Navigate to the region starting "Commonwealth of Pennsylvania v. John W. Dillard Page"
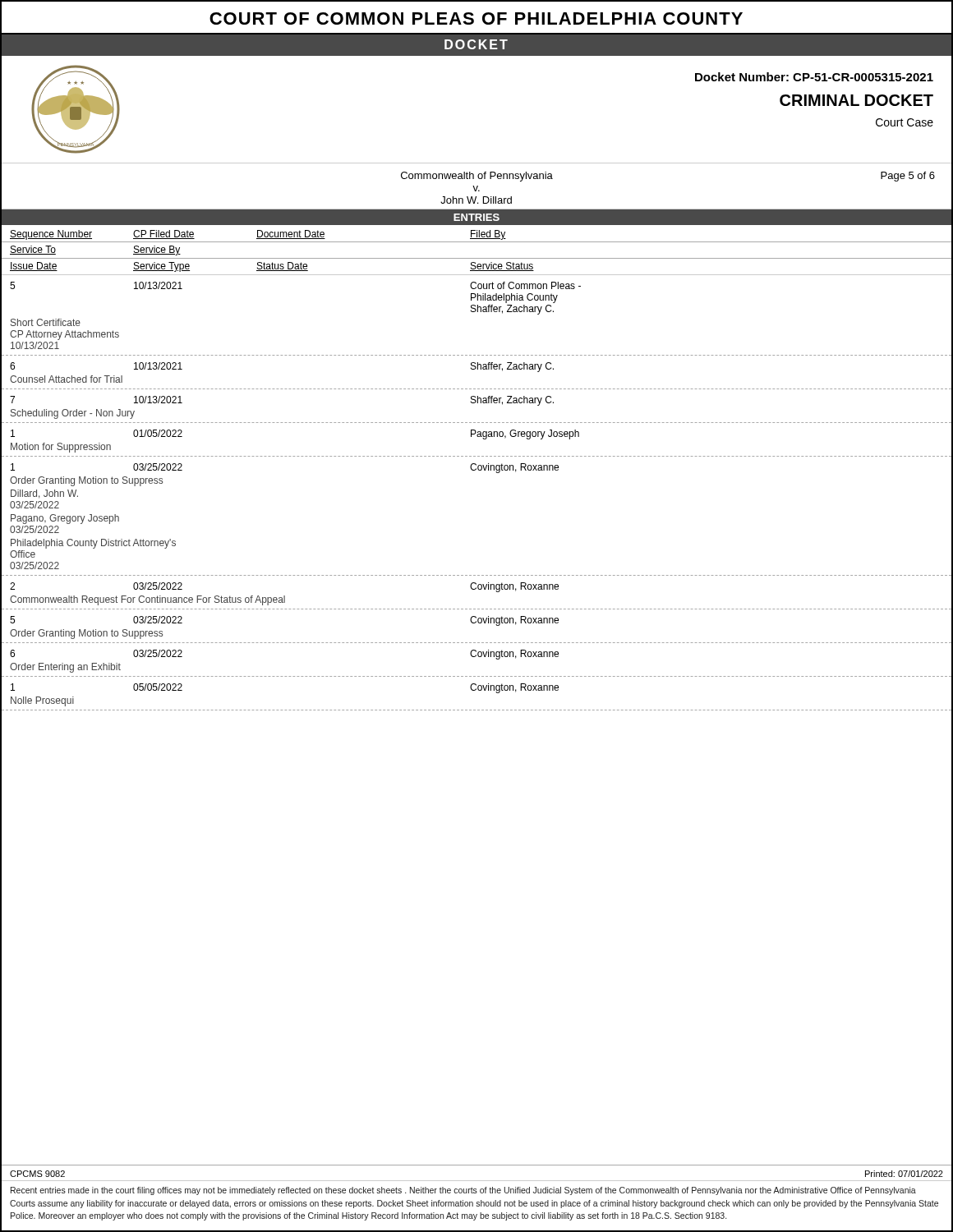The width and height of the screenshot is (953, 1232). click(x=476, y=188)
